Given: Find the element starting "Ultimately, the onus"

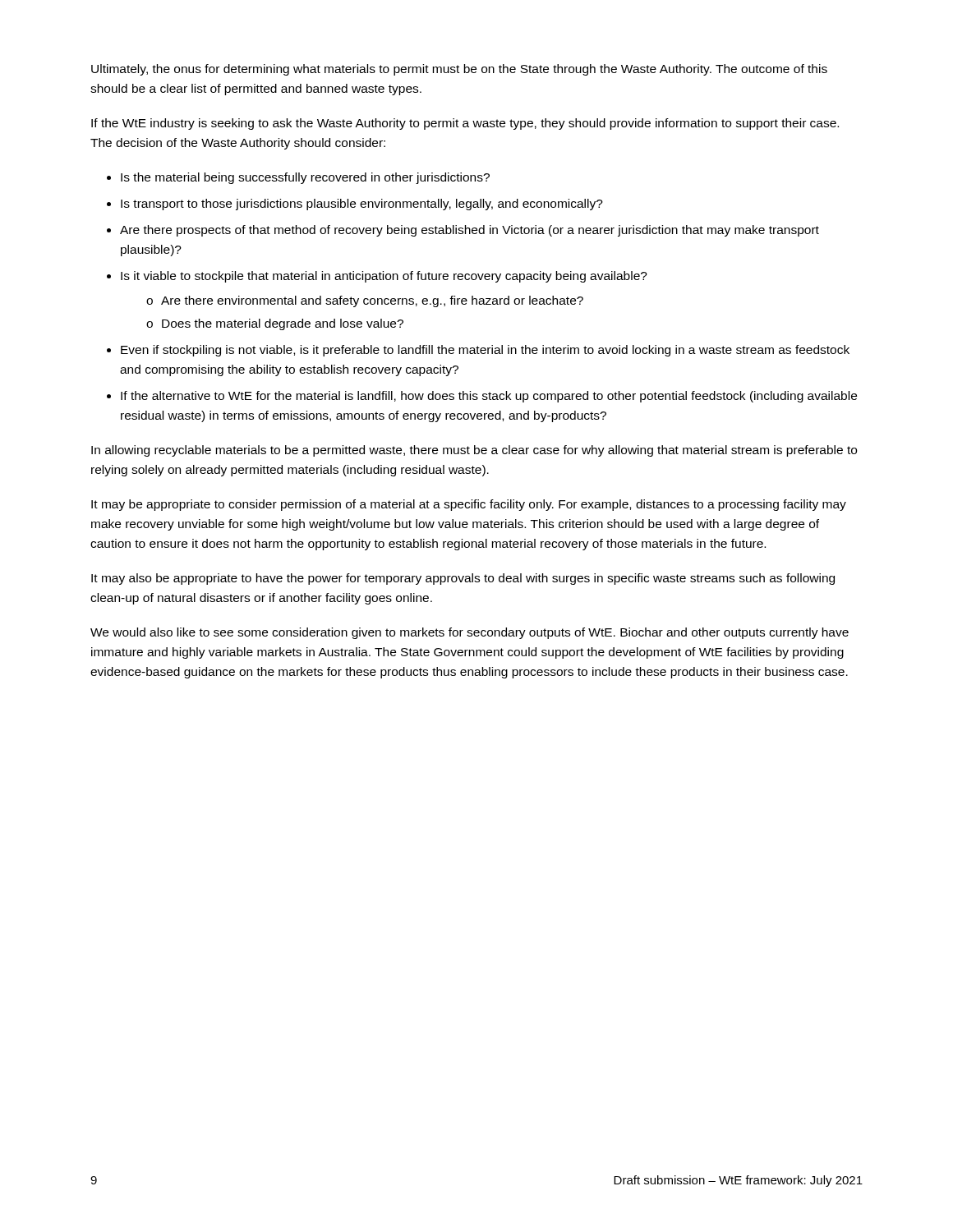Looking at the screenshot, I should [459, 78].
